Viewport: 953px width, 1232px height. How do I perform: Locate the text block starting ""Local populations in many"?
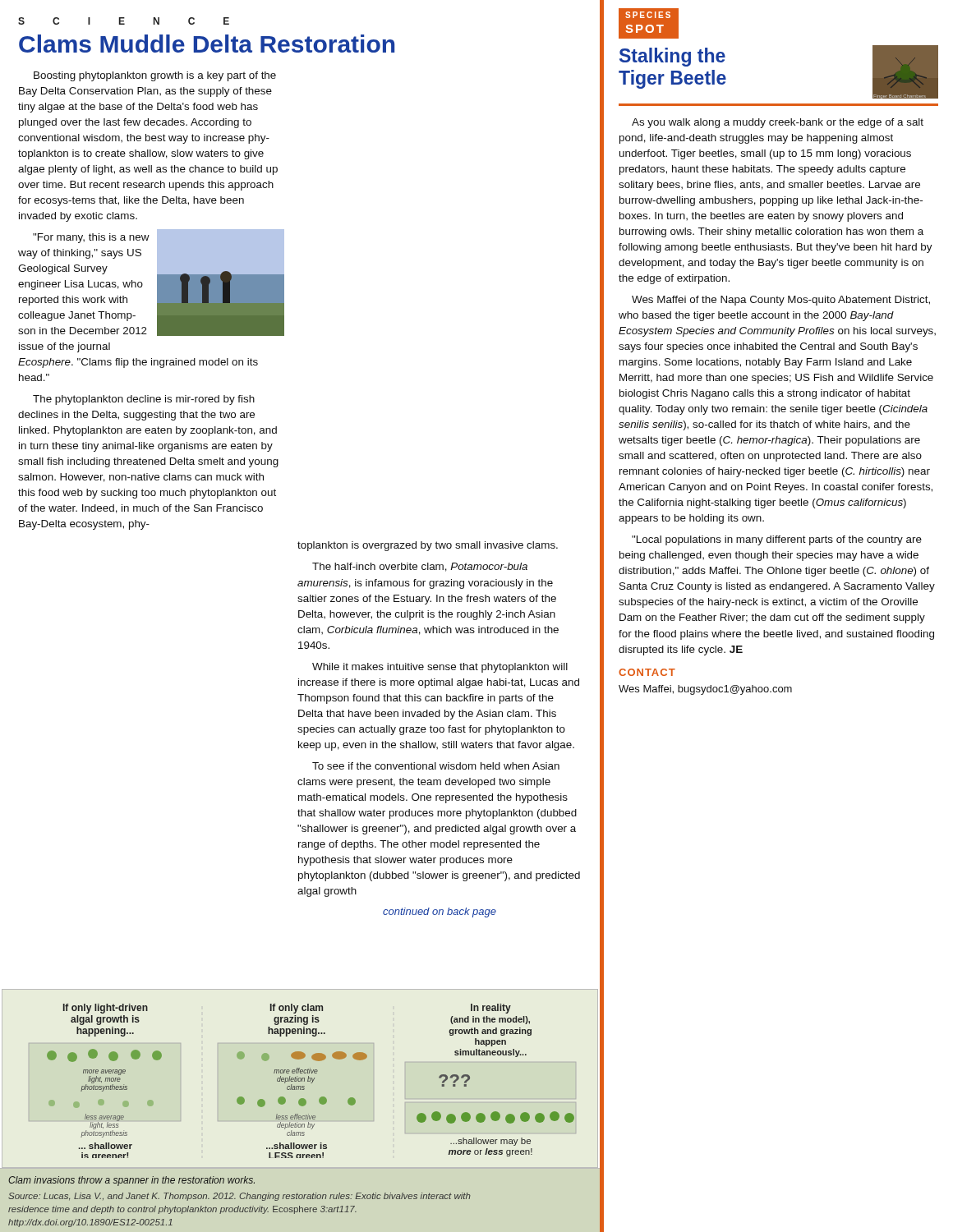click(x=778, y=594)
